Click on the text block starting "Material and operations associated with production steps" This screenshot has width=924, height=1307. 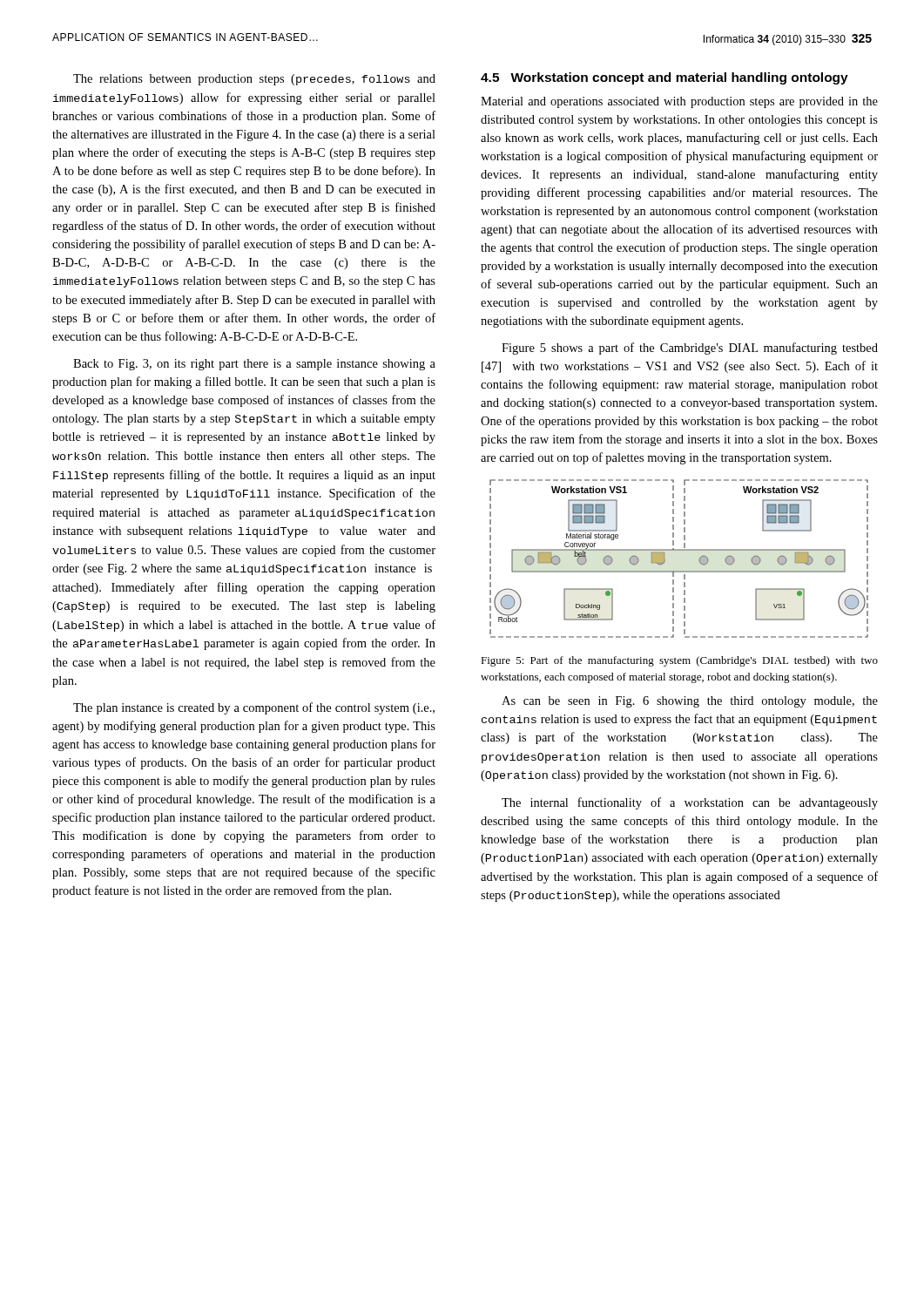(679, 211)
